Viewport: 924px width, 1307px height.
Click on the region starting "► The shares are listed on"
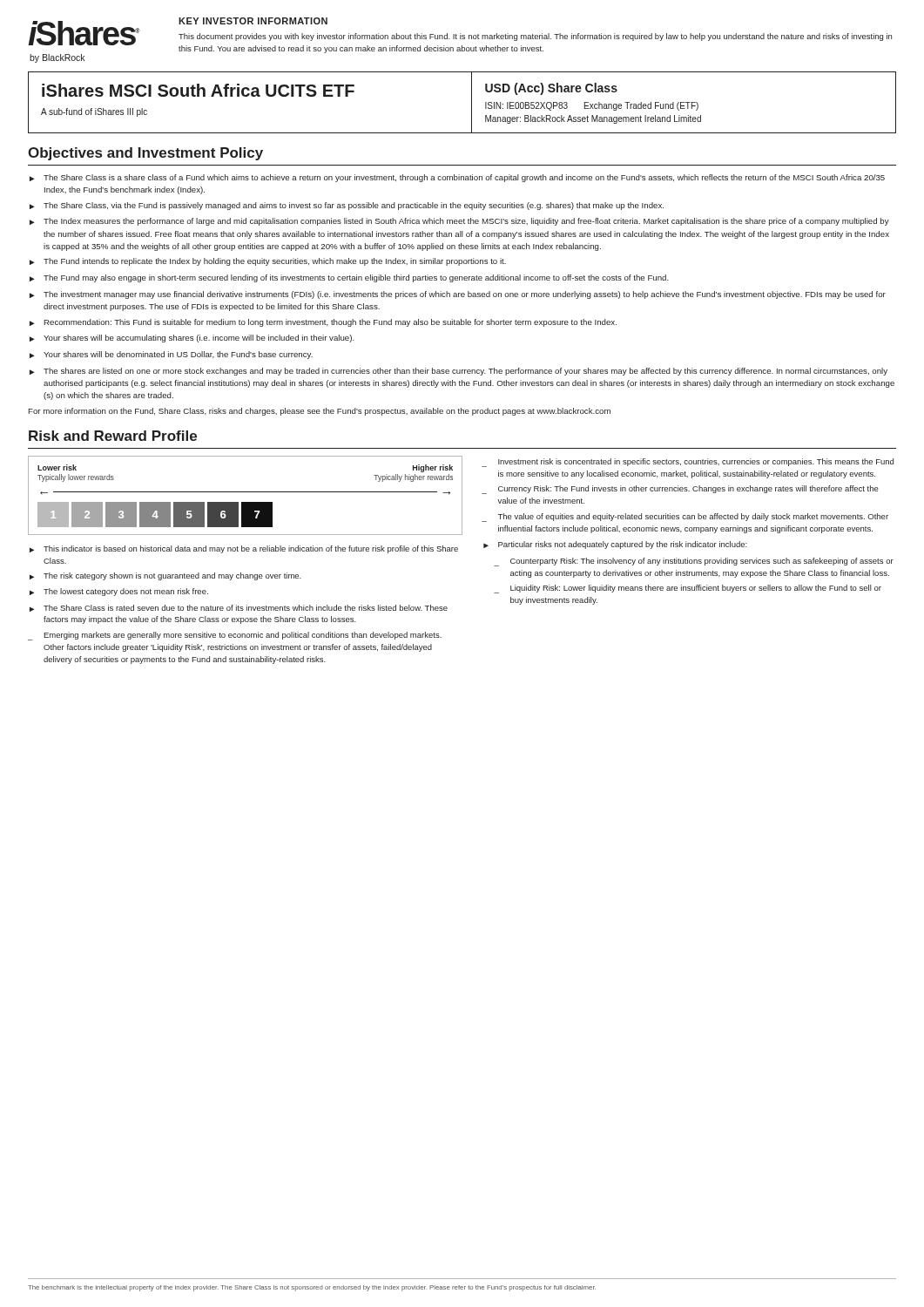click(x=462, y=383)
